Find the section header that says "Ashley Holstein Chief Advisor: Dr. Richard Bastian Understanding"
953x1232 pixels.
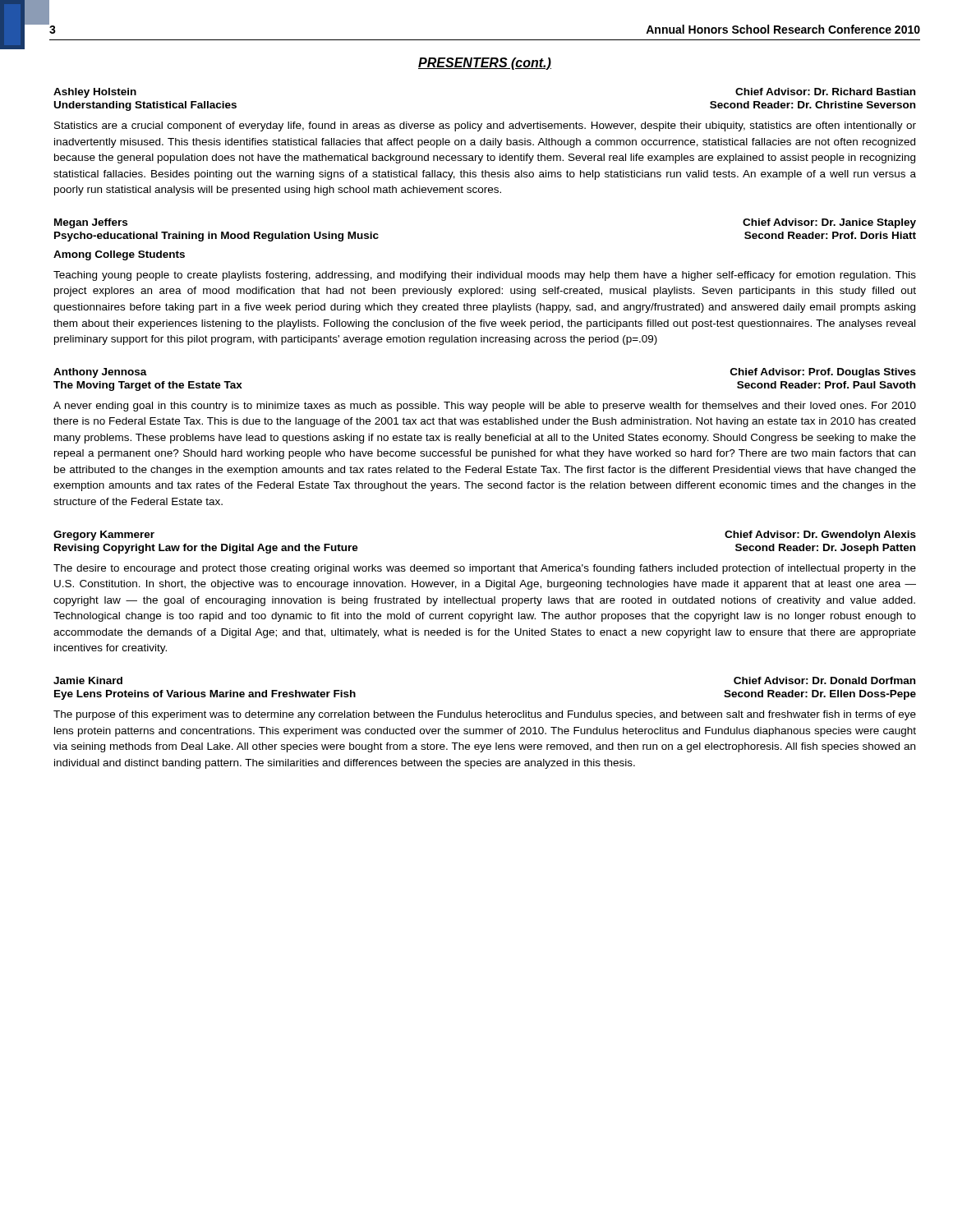coord(97,92)
